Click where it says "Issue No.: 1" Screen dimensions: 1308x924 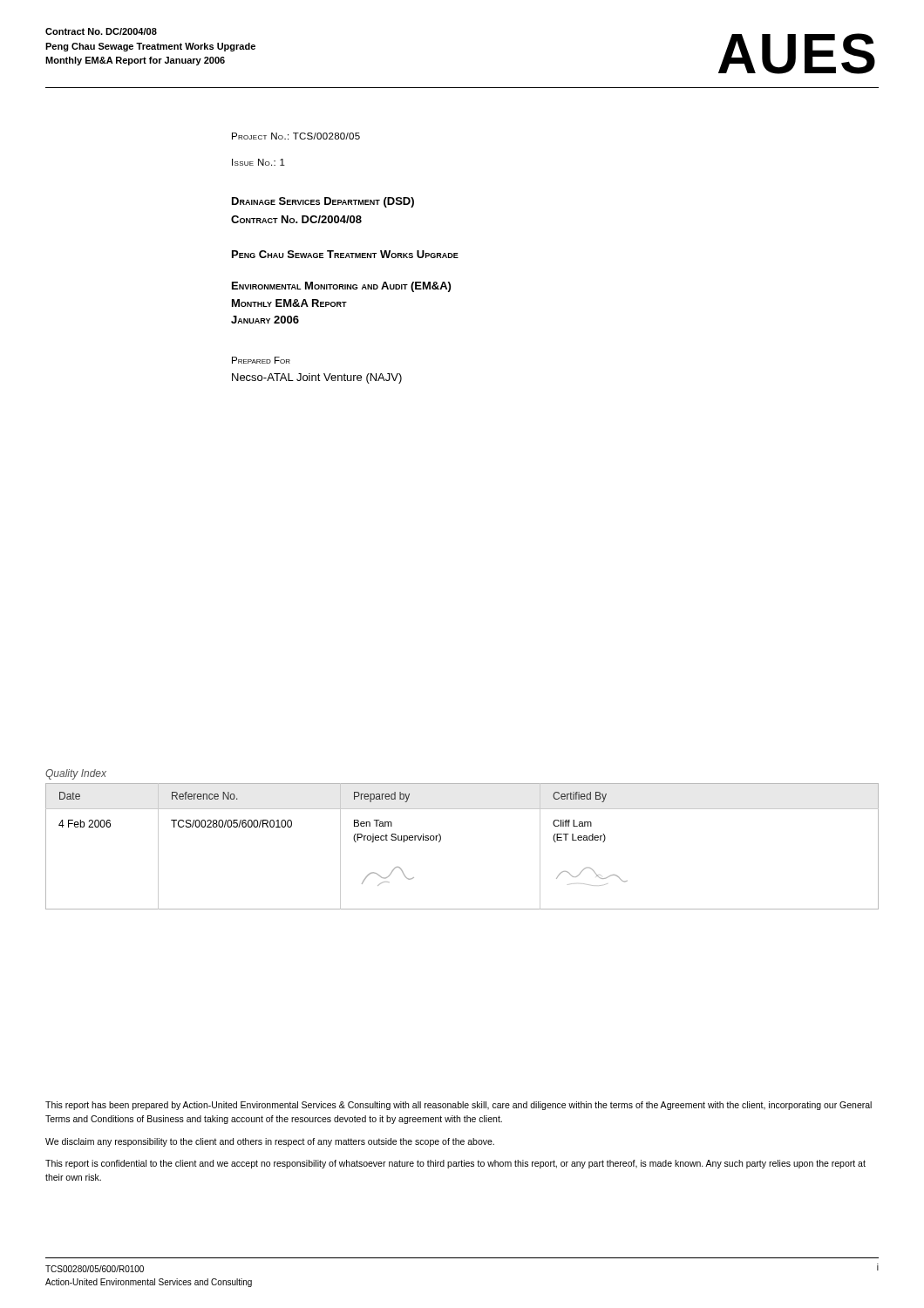click(x=258, y=162)
